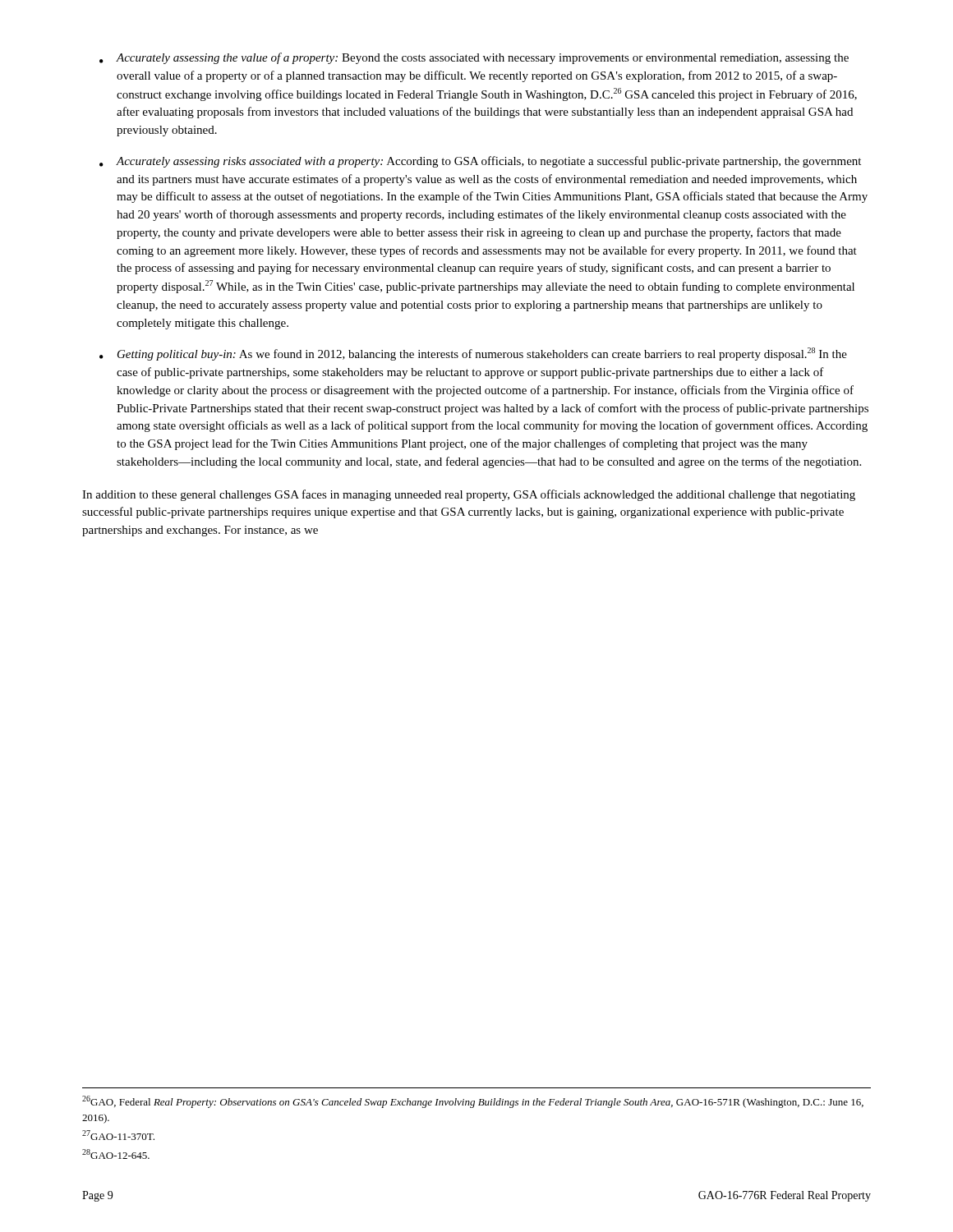Select the list item containing "• Getting political buy-in: As"

pyautogui.click(x=485, y=408)
